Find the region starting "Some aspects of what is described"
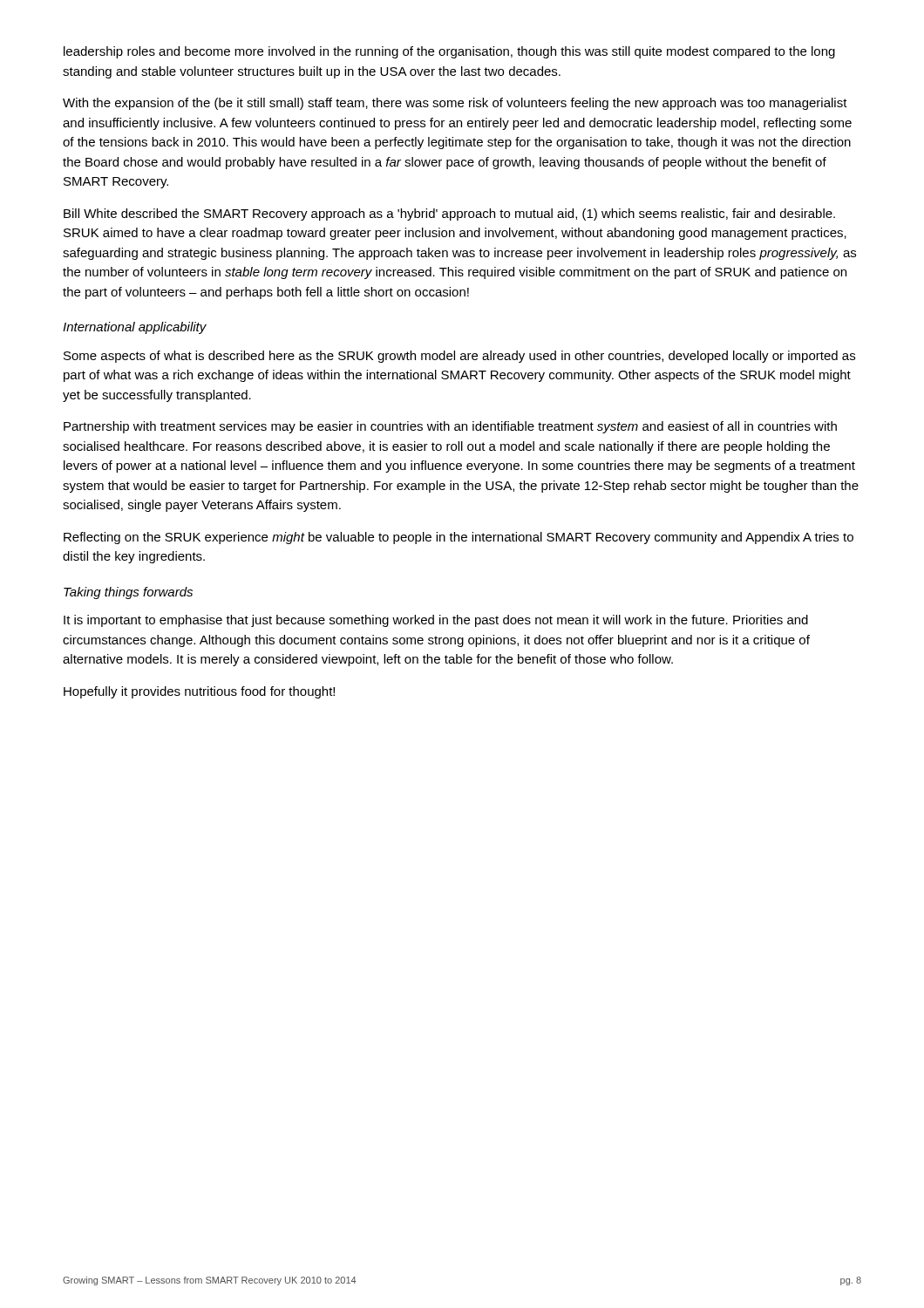Screen dimensions: 1308x924 click(x=462, y=375)
